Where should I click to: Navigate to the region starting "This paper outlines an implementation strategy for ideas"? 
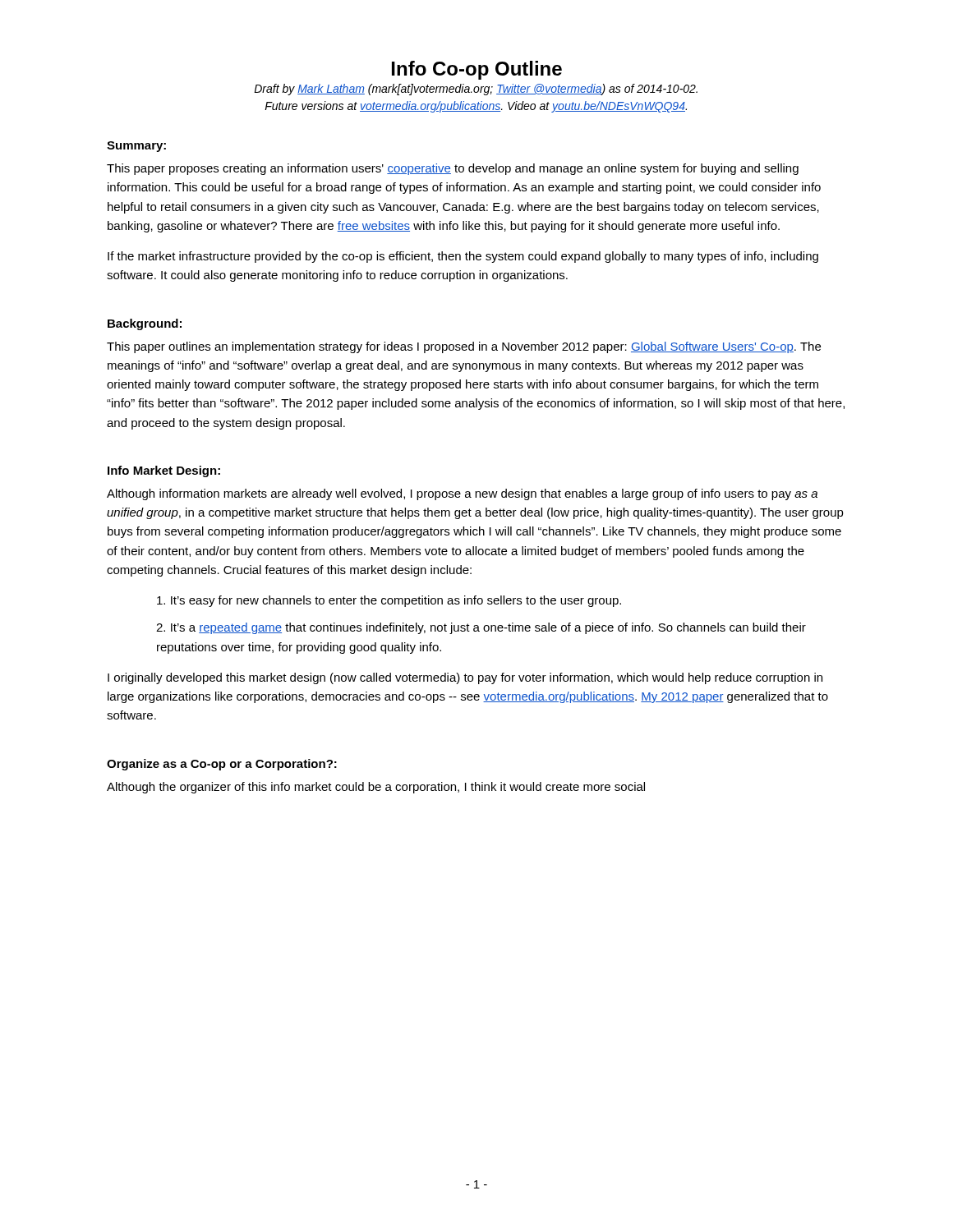pos(476,384)
